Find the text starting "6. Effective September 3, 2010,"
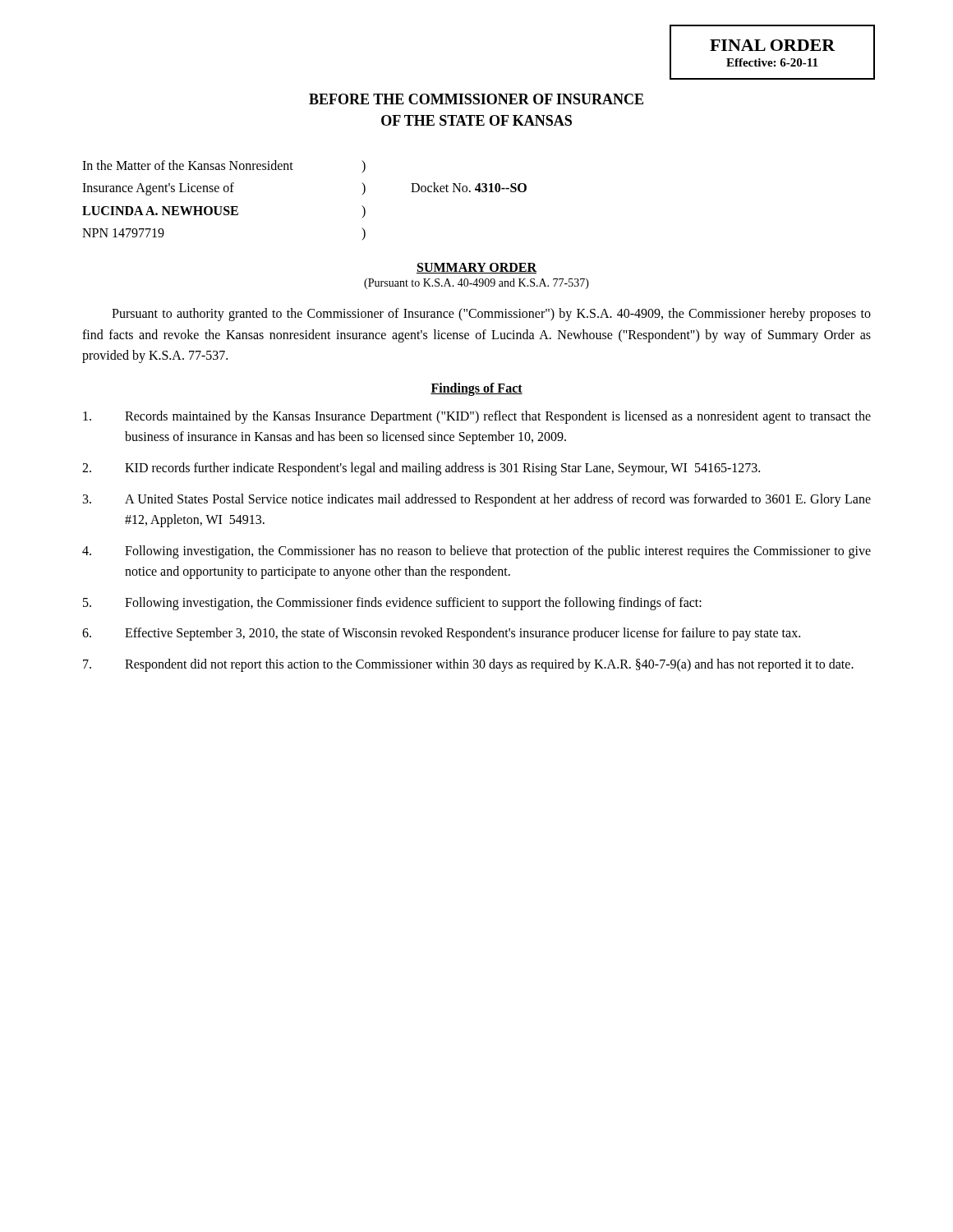 click(476, 633)
